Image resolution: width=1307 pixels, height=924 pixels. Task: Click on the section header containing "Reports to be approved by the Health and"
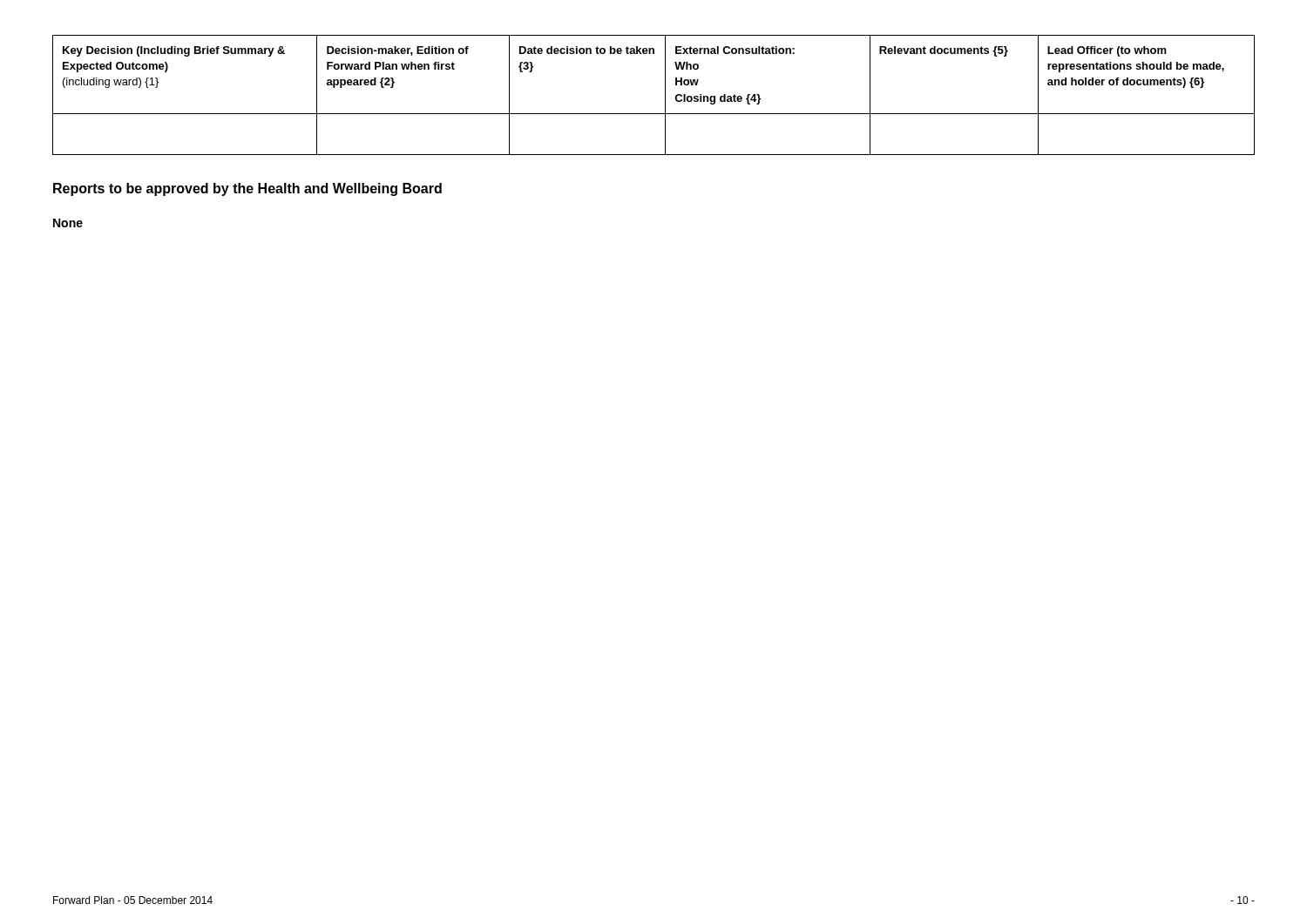[x=247, y=188]
